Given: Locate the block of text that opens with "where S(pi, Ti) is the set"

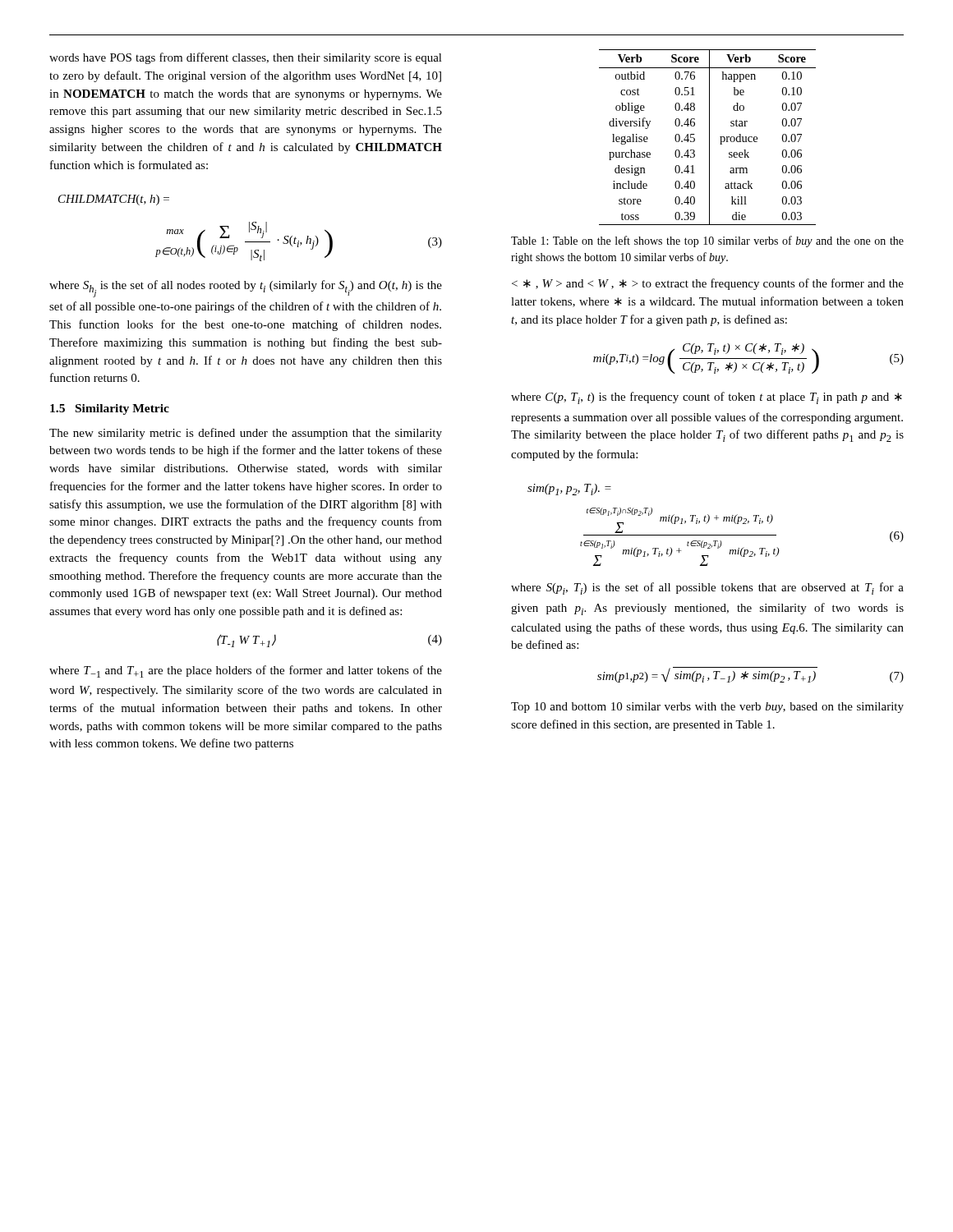Looking at the screenshot, I should point(707,617).
